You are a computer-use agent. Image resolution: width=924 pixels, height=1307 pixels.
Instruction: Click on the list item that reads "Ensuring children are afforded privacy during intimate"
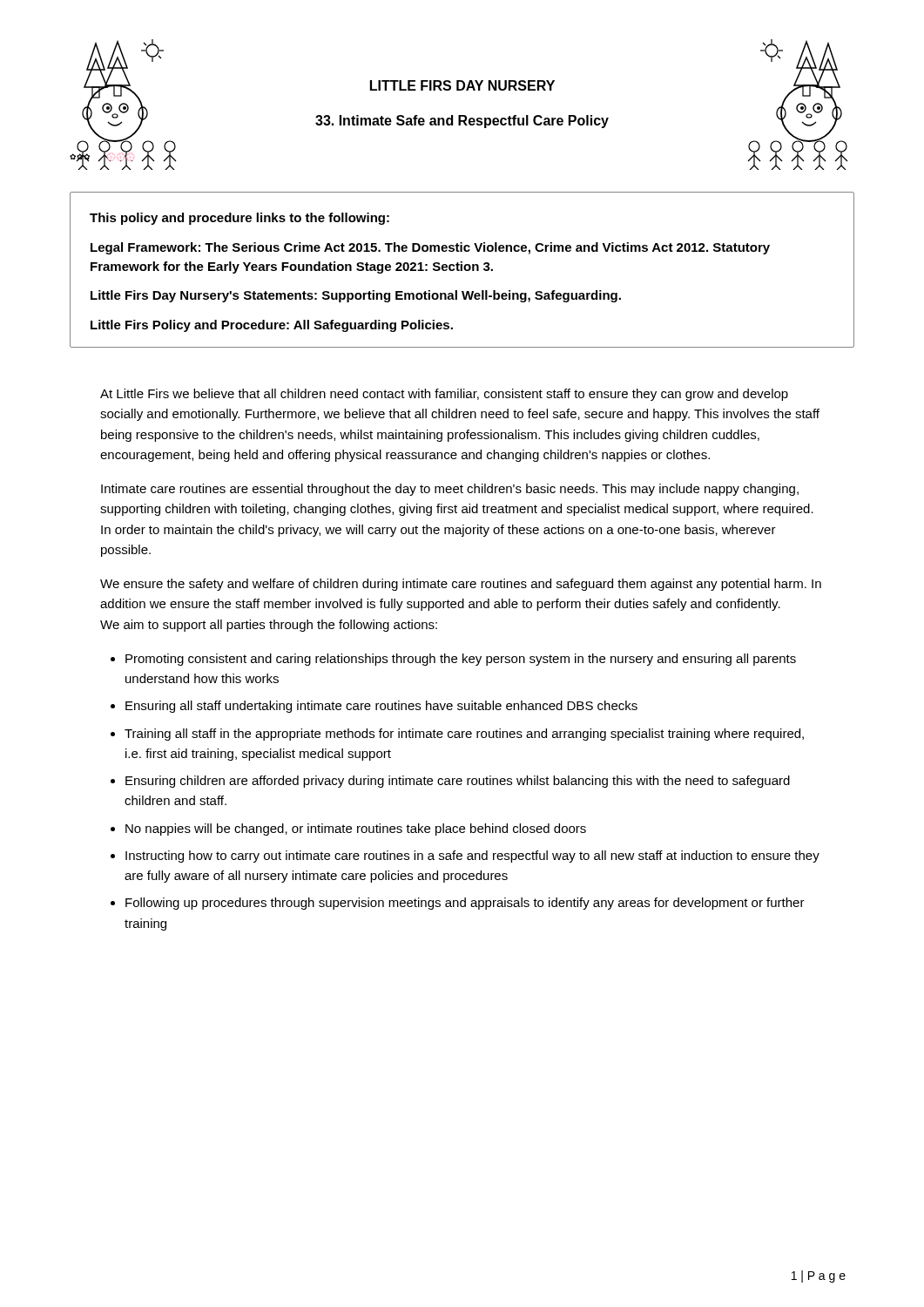[x=457, y=790]
